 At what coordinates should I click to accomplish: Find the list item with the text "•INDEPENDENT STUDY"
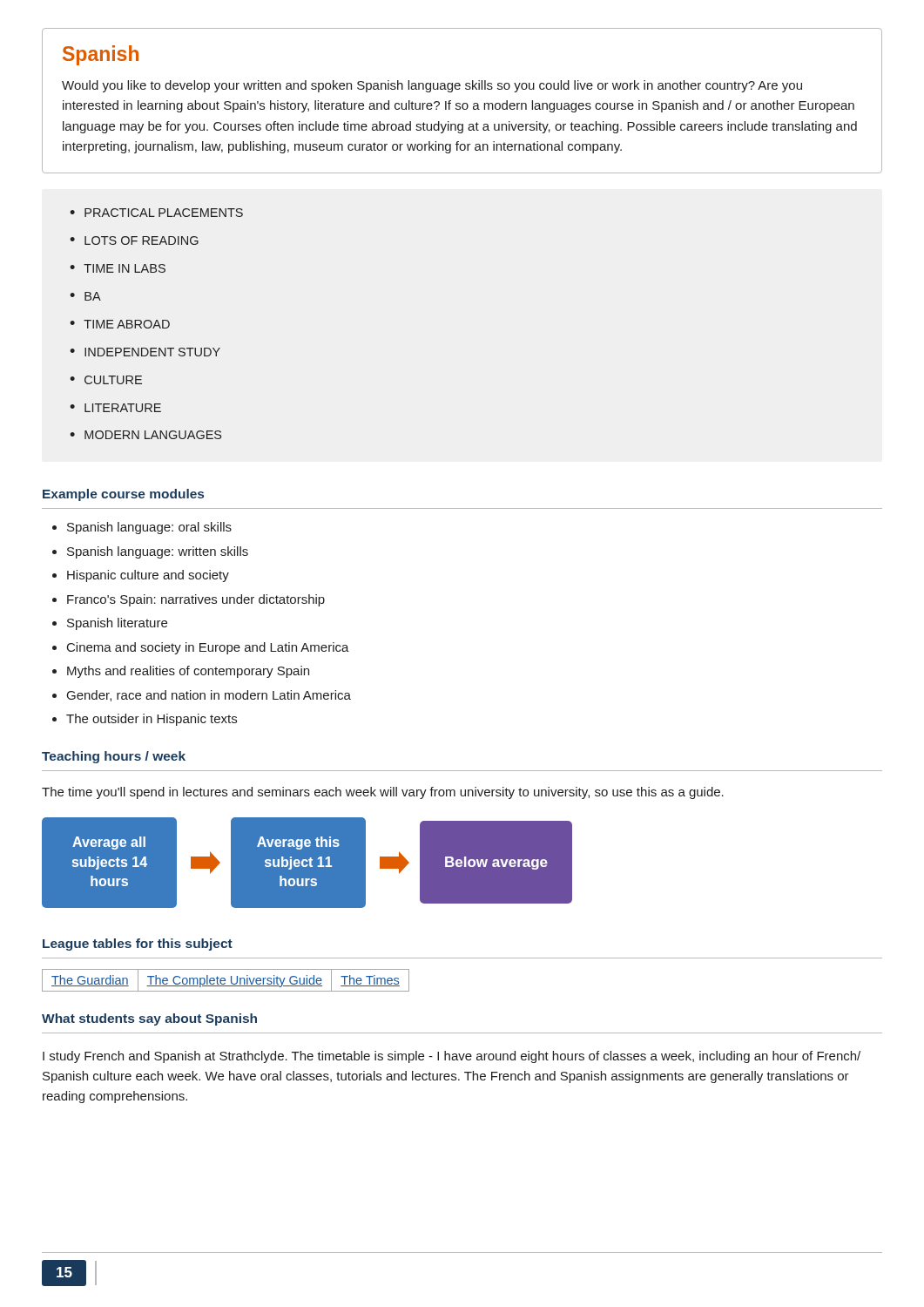coord(145,352)
